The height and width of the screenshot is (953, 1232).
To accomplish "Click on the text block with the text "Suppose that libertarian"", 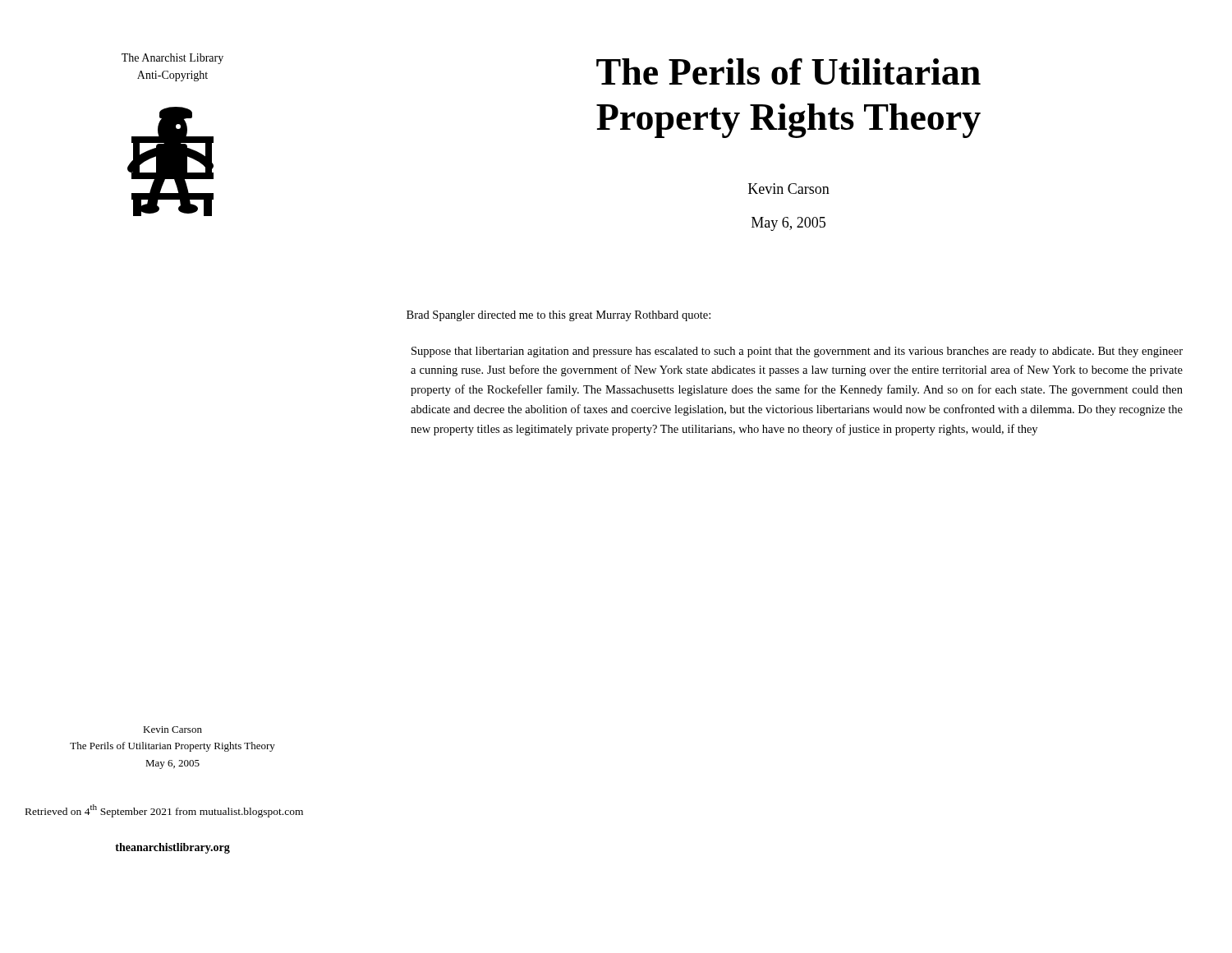I will pyautogui.click(x=797, y=390).
